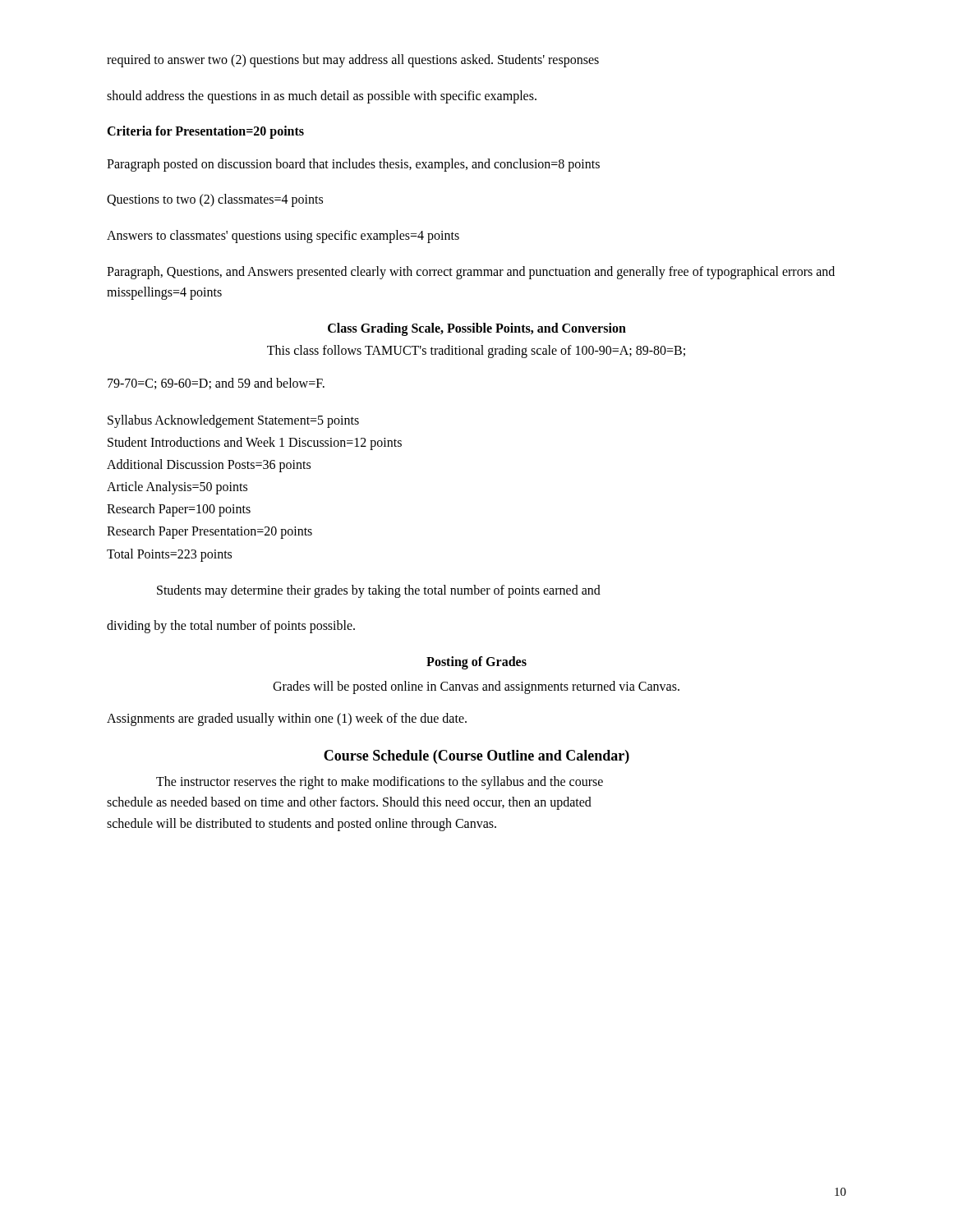
Task: Locate the text block containing "Assignments are graded usually within one"
Action: click(x=476, y=719)
